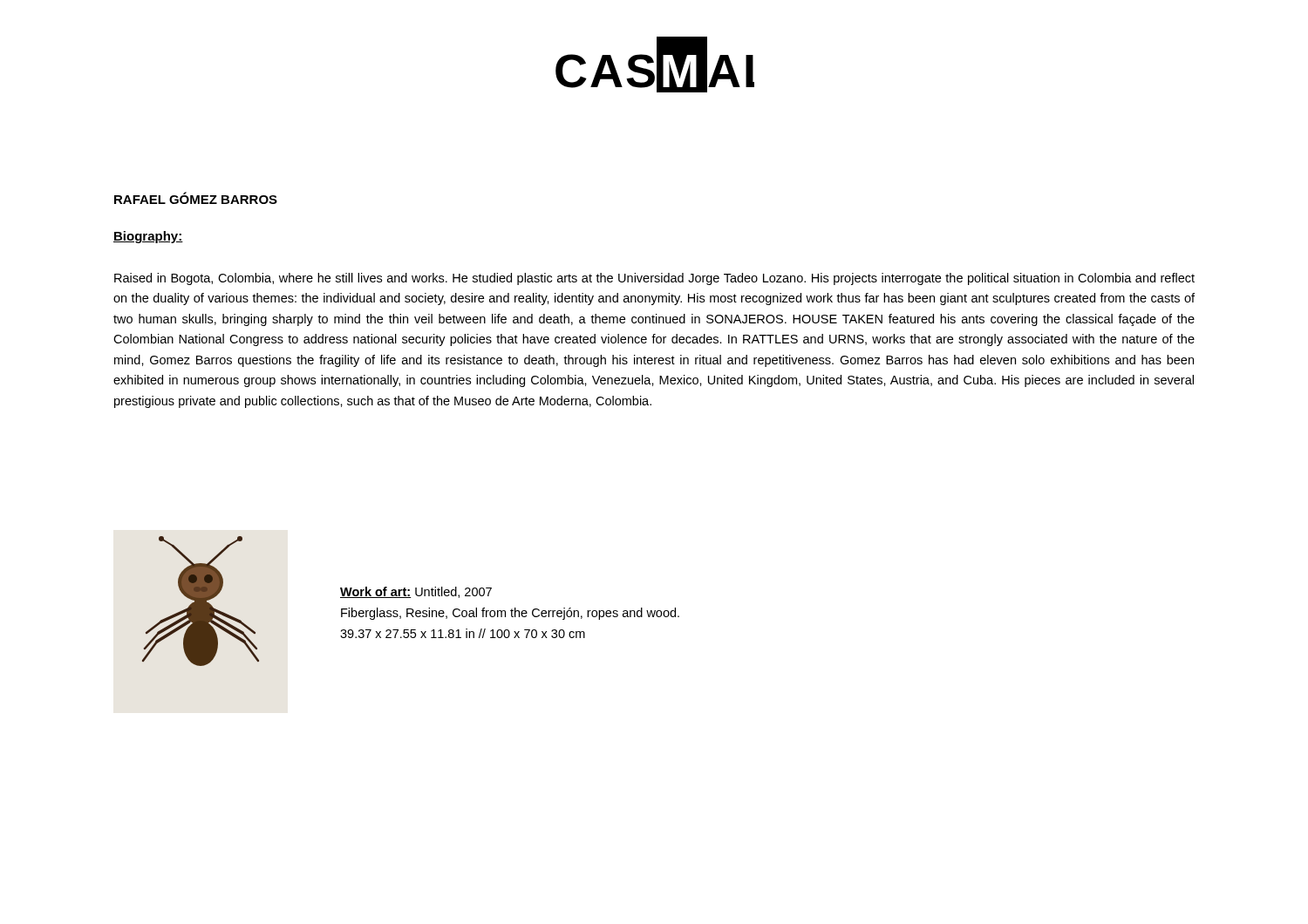Find the logo
Viewport: 1308px width, 924px height.
(x=654, y=70)
